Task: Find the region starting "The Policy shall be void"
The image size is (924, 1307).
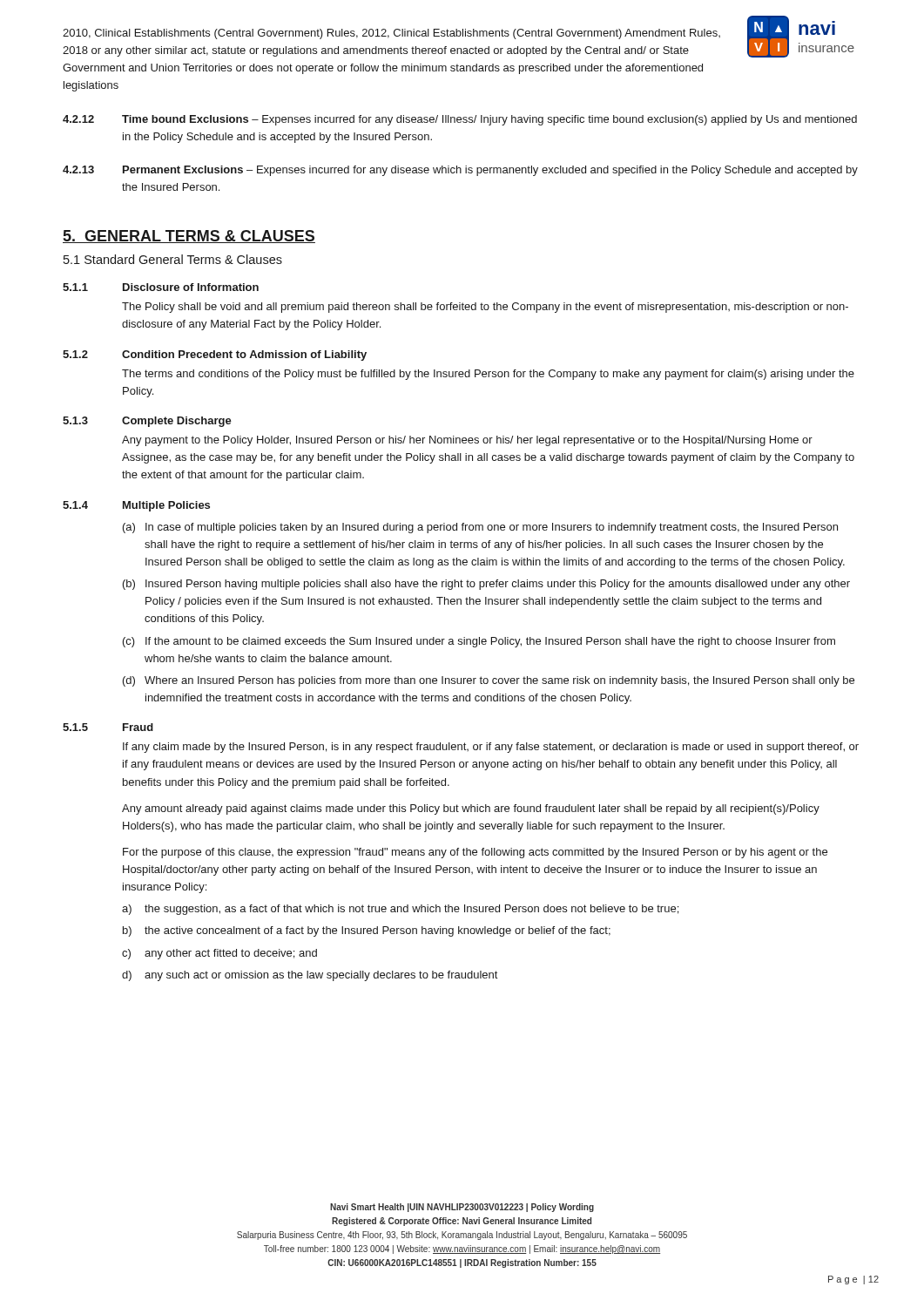Action: click(x=485, y=315)
